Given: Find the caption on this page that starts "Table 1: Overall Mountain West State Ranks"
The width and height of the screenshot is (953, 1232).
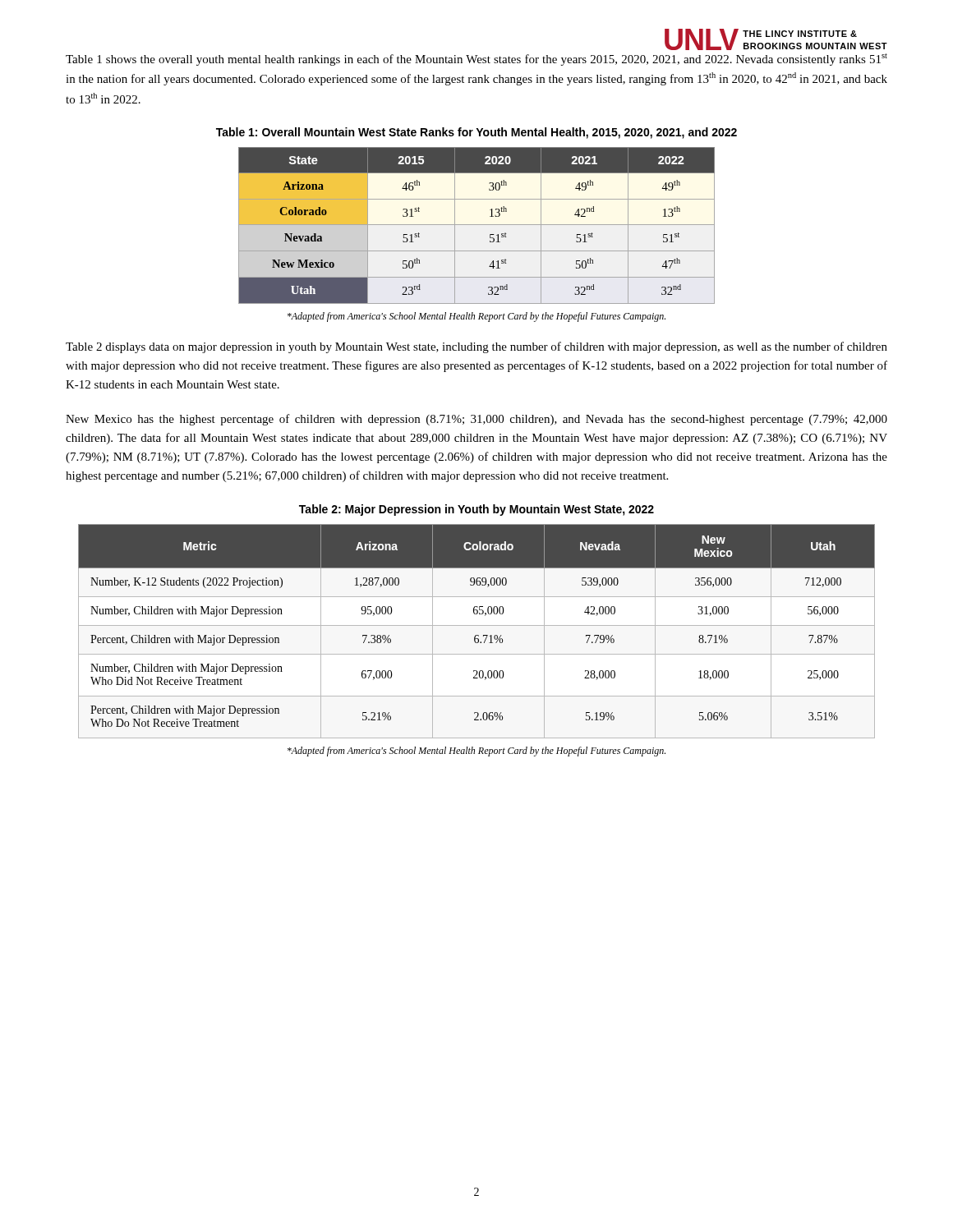Looking at the screenshot, I should (x=476, y=132).
